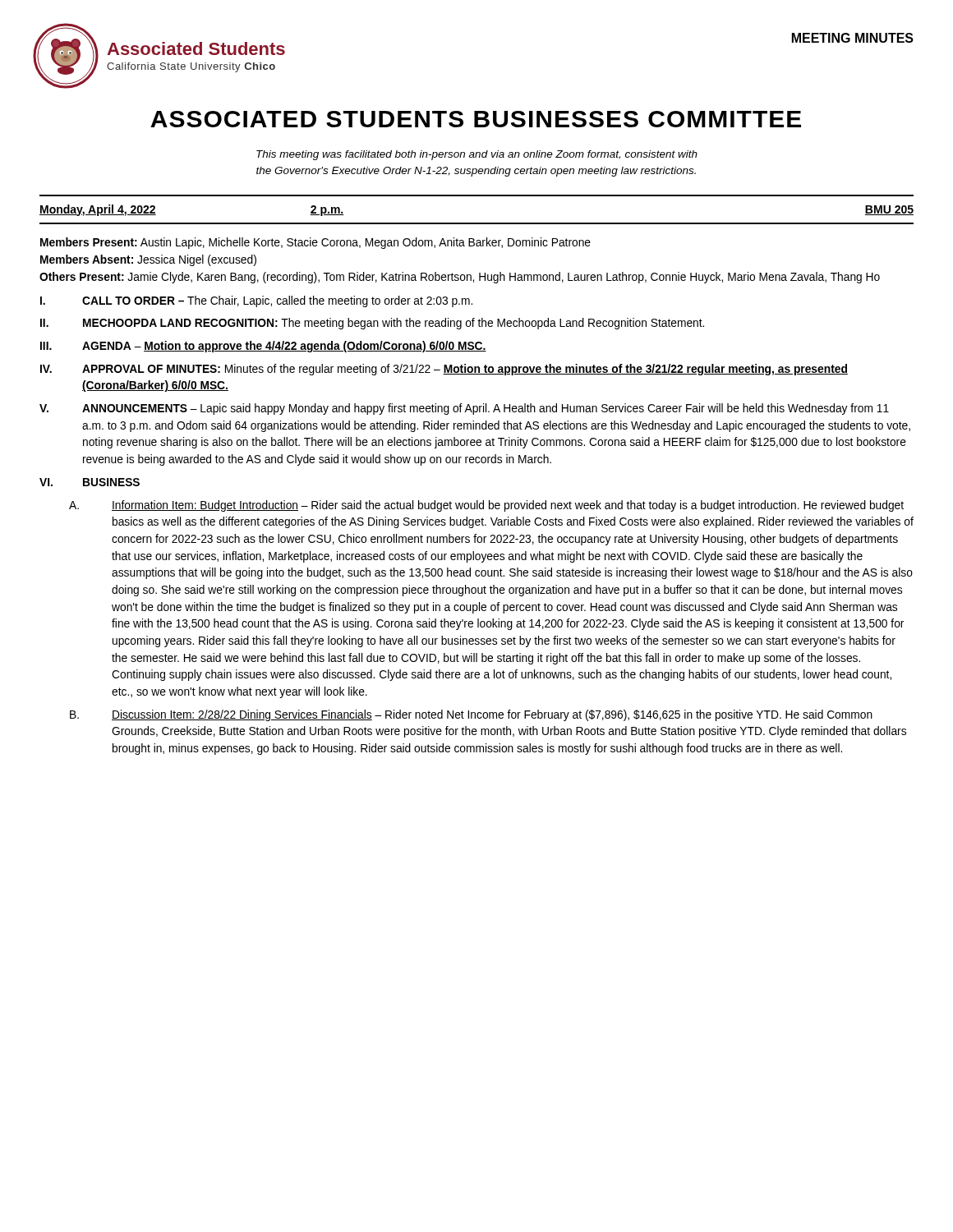Locate the list item containing "V. ANNOUNCEMENTS – Lapic said happy Monday and"
The height and width of the screenshot is (1232, 953).
(476, 435)
